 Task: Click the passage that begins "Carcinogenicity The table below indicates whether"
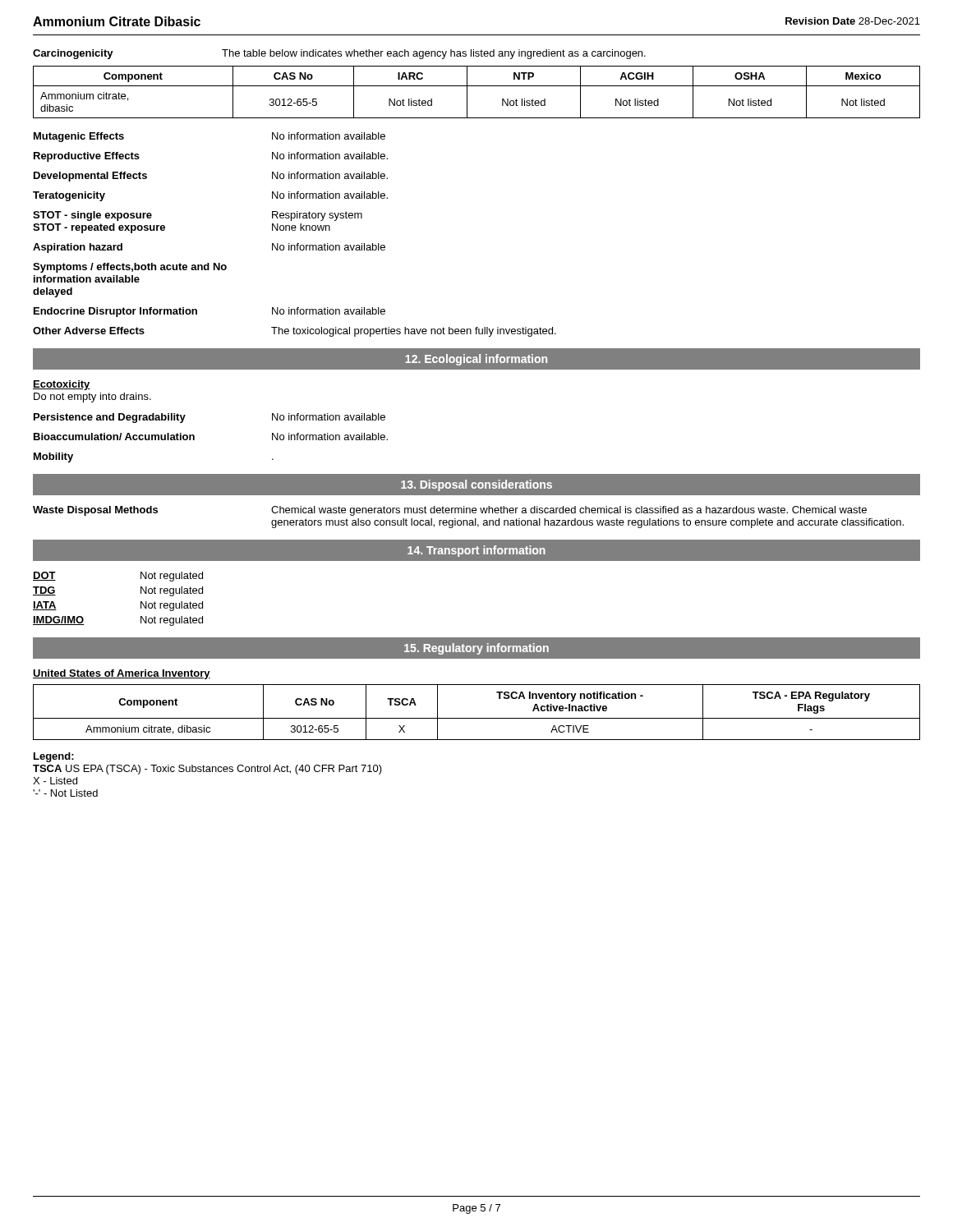[340, 53]
